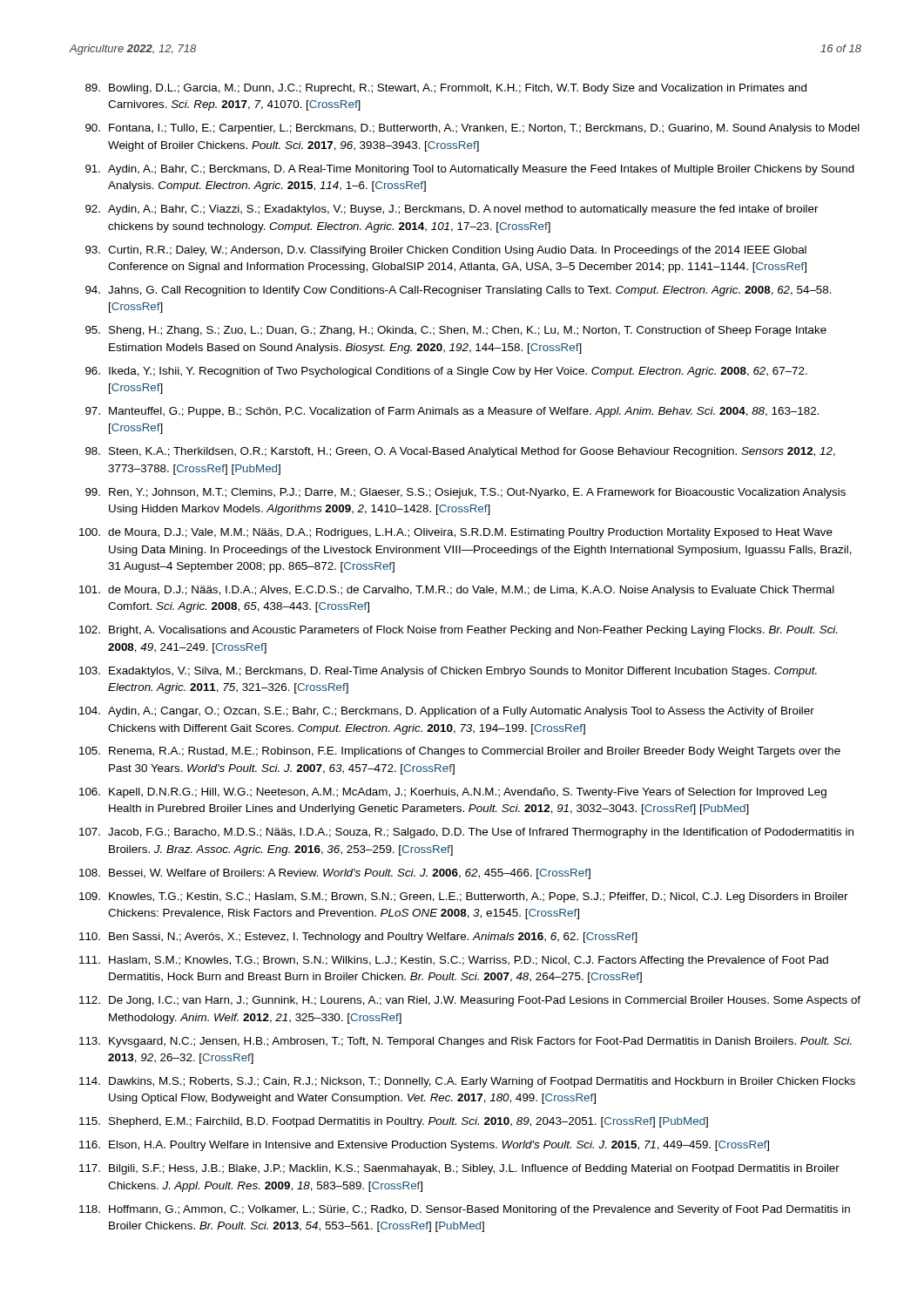
Task: Where is the passage that starts "94. Jahns, G. Call Recognition to"?
Action: coord(465,298)
